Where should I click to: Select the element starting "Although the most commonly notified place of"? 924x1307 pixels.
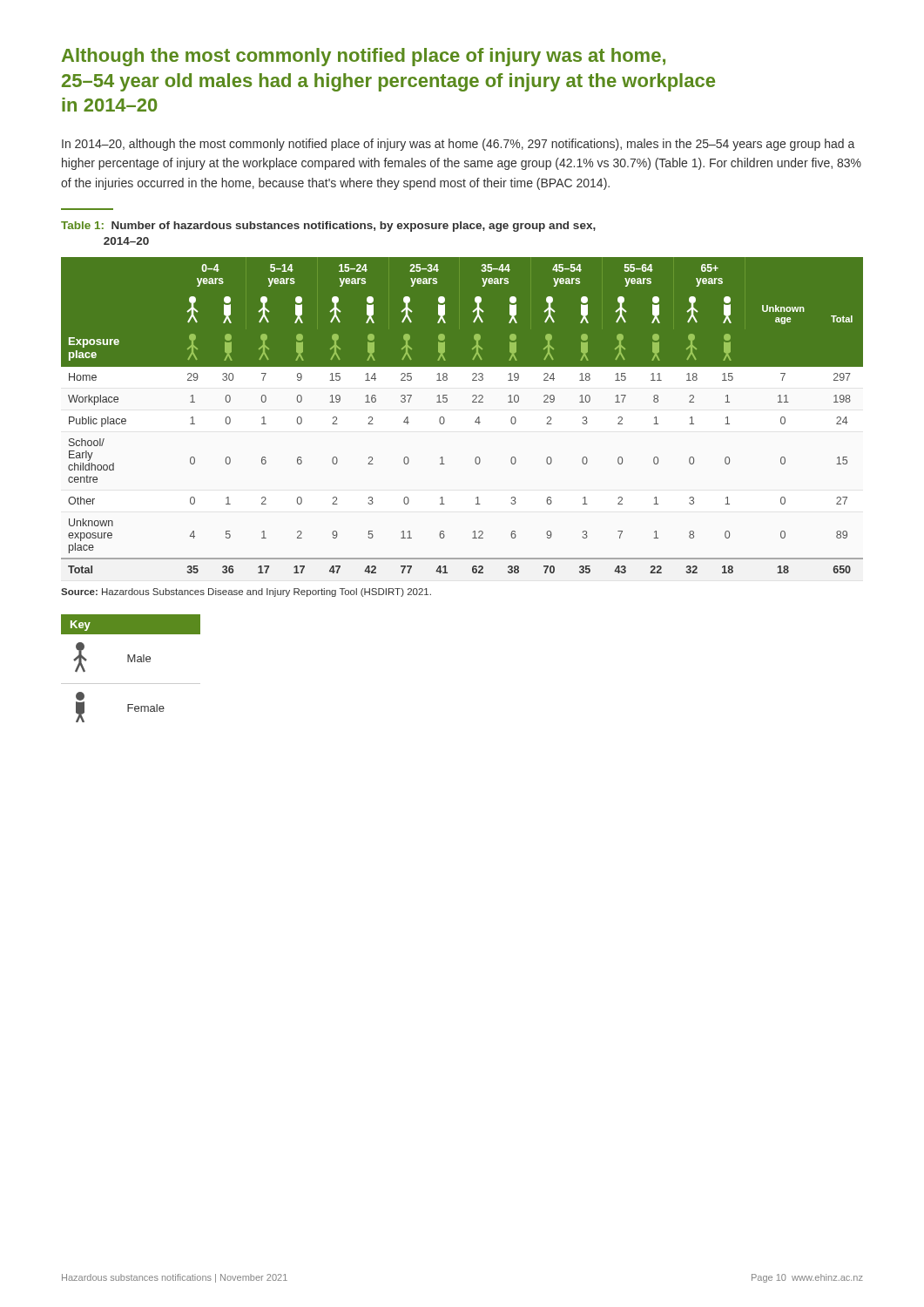click(x=462, y=81)
